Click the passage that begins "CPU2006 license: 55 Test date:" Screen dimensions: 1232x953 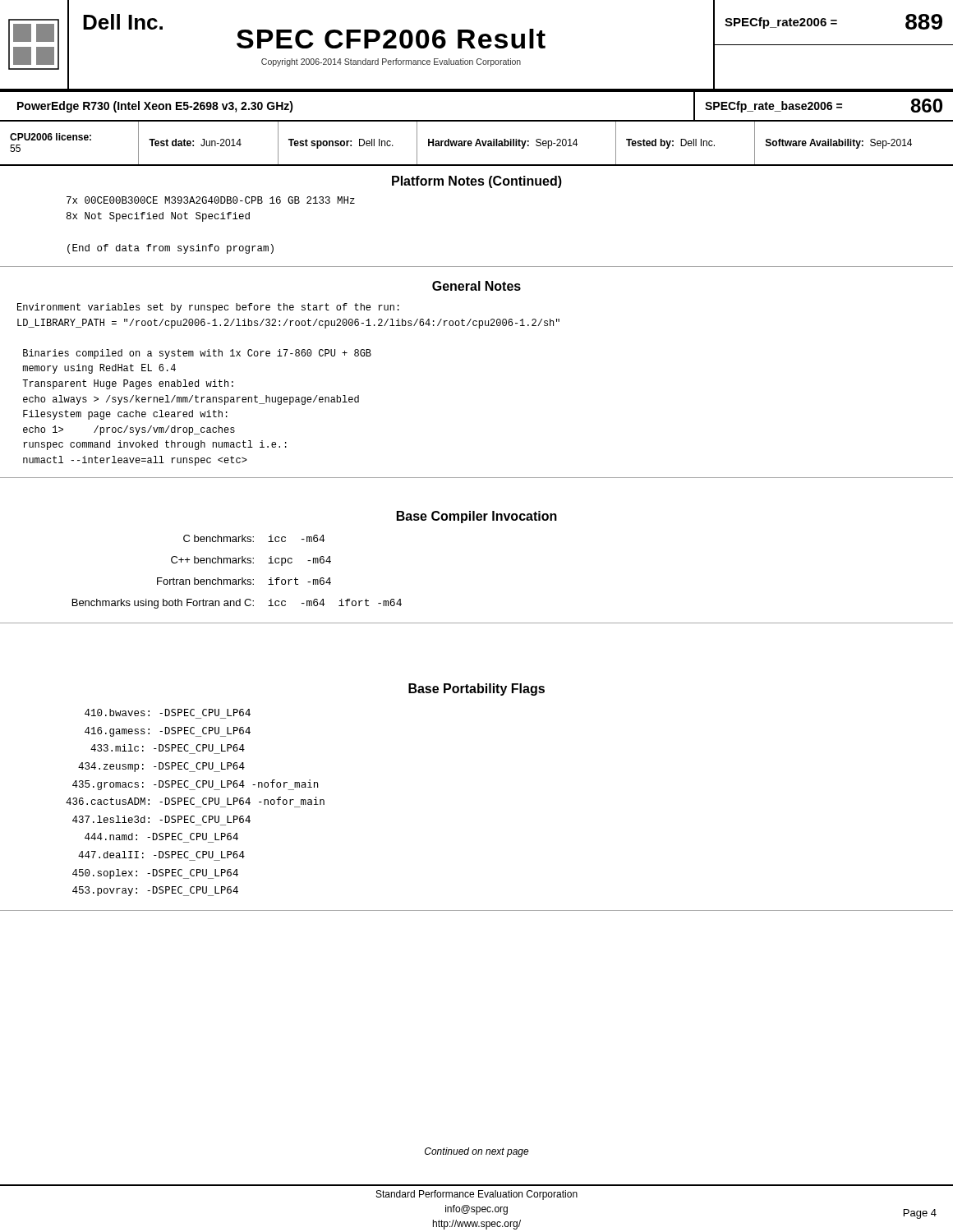point(476,143)
